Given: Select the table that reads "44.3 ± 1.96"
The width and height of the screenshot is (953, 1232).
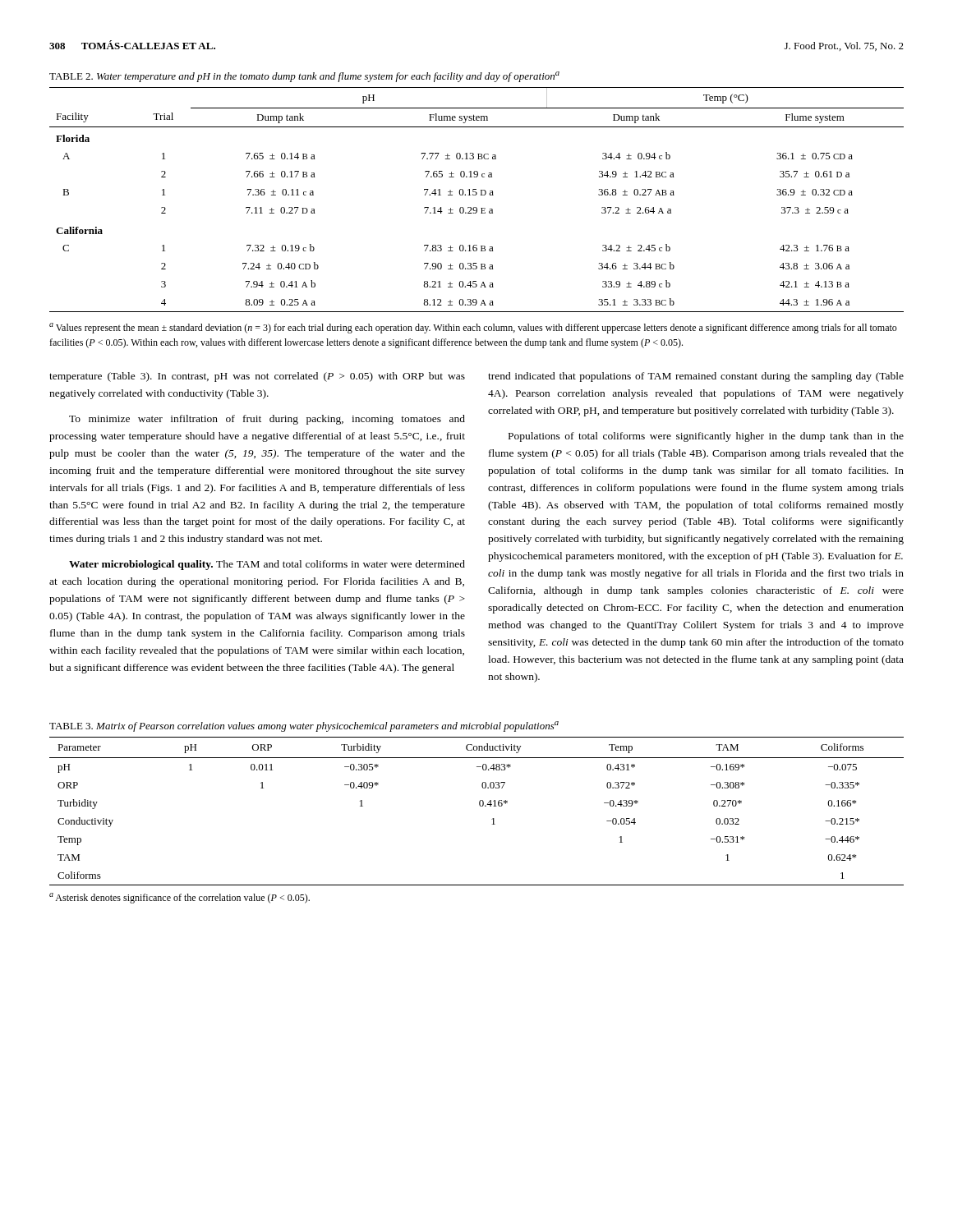Looking at the screenshot, I should [476, 190].
